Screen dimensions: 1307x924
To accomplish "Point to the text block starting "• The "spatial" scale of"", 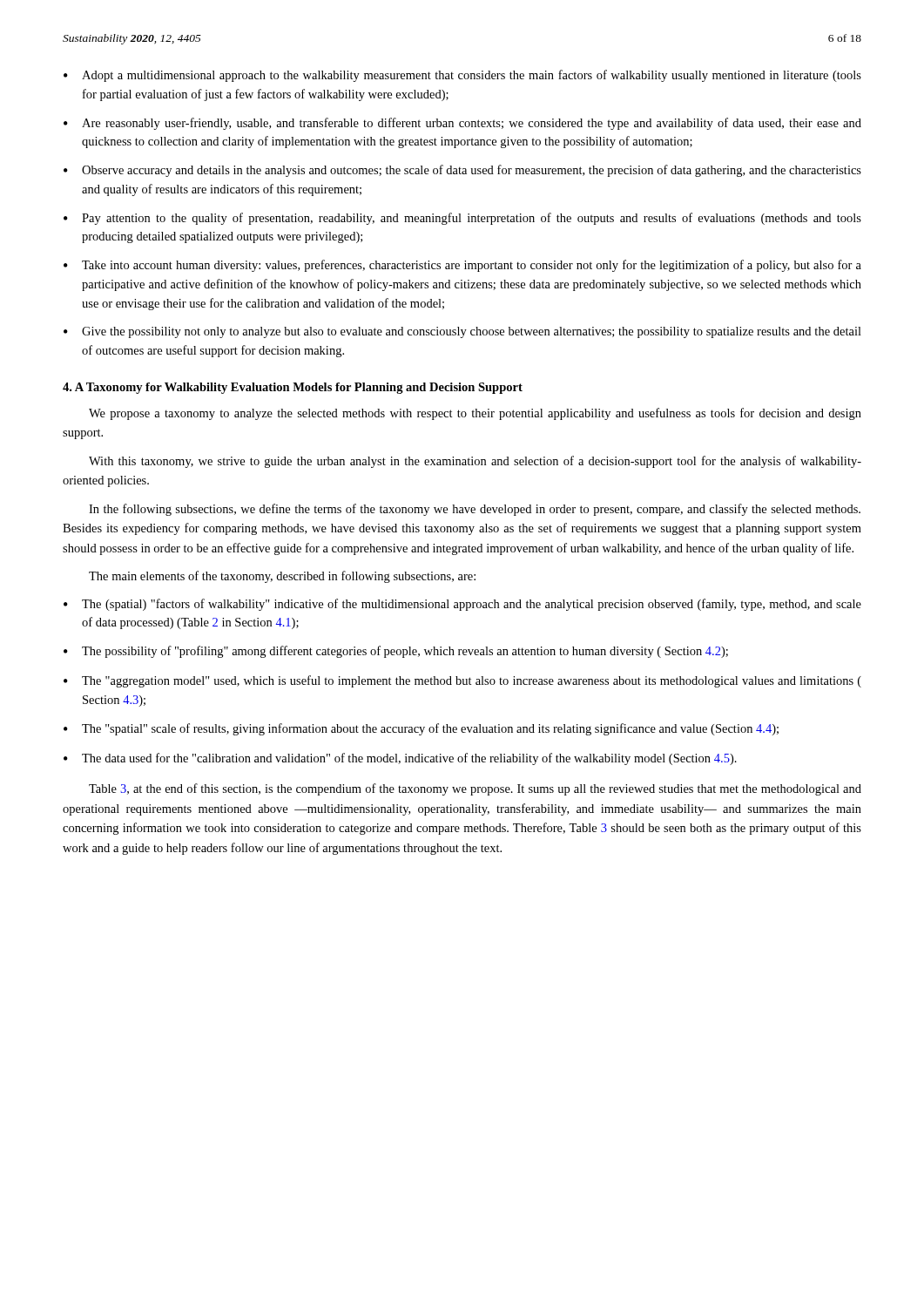I will [x=462, y=730].
